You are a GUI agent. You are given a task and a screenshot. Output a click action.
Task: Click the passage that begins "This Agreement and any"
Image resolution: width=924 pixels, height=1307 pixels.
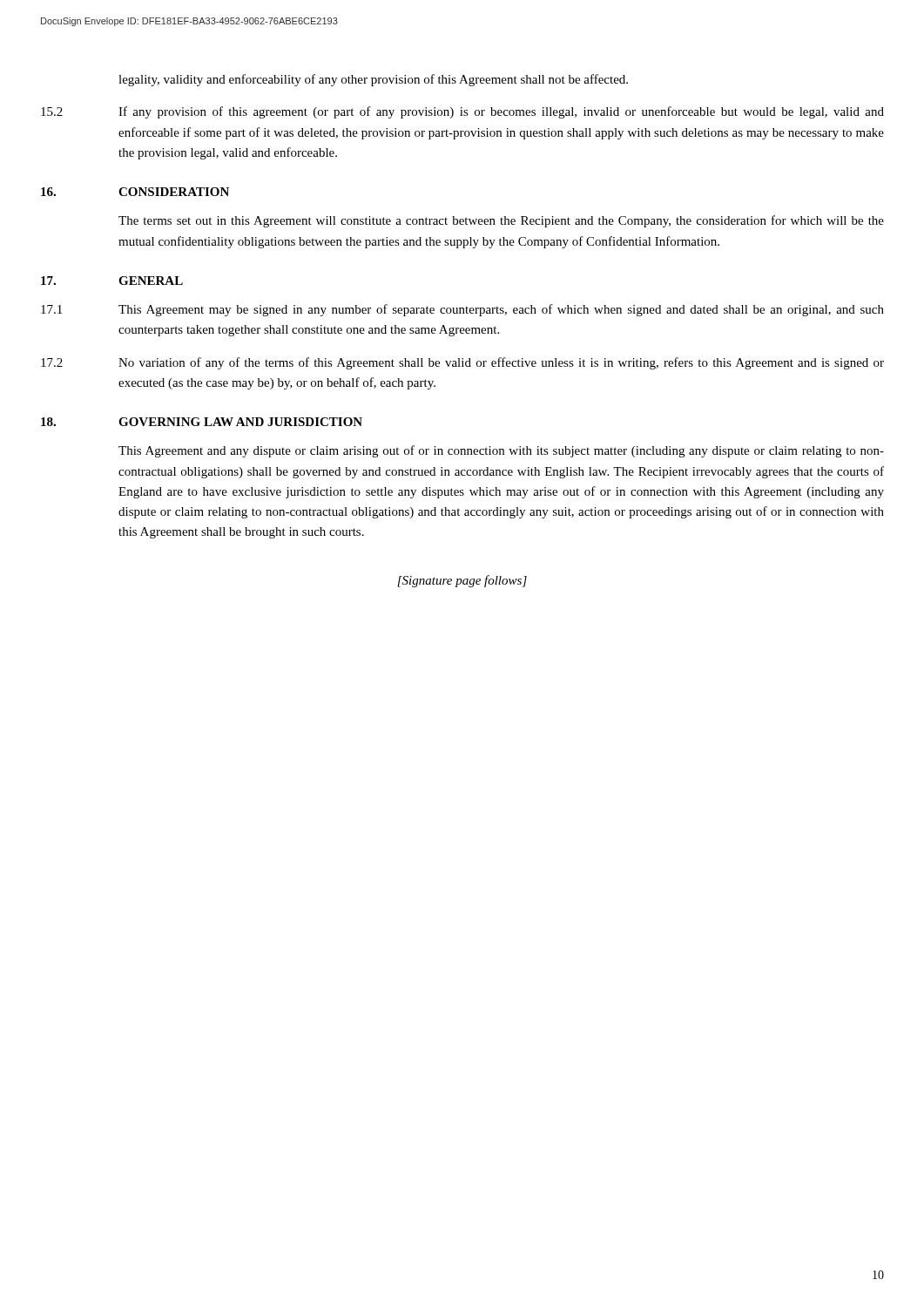coord(501,491)
